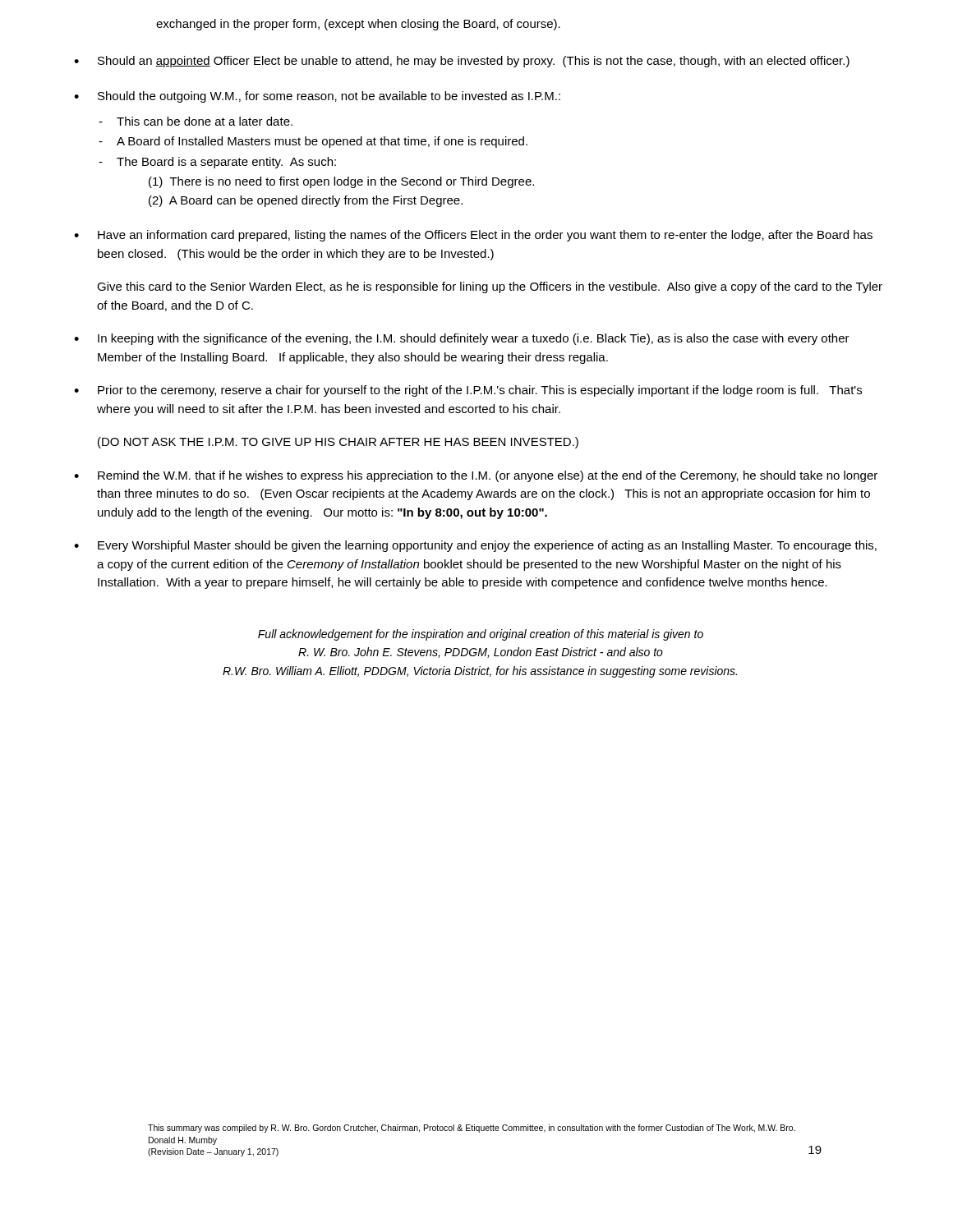Click on the text block starting "Full acknowledgement for the inspiration and"
Screen dimensions: 1232x953
coord(481,652)
